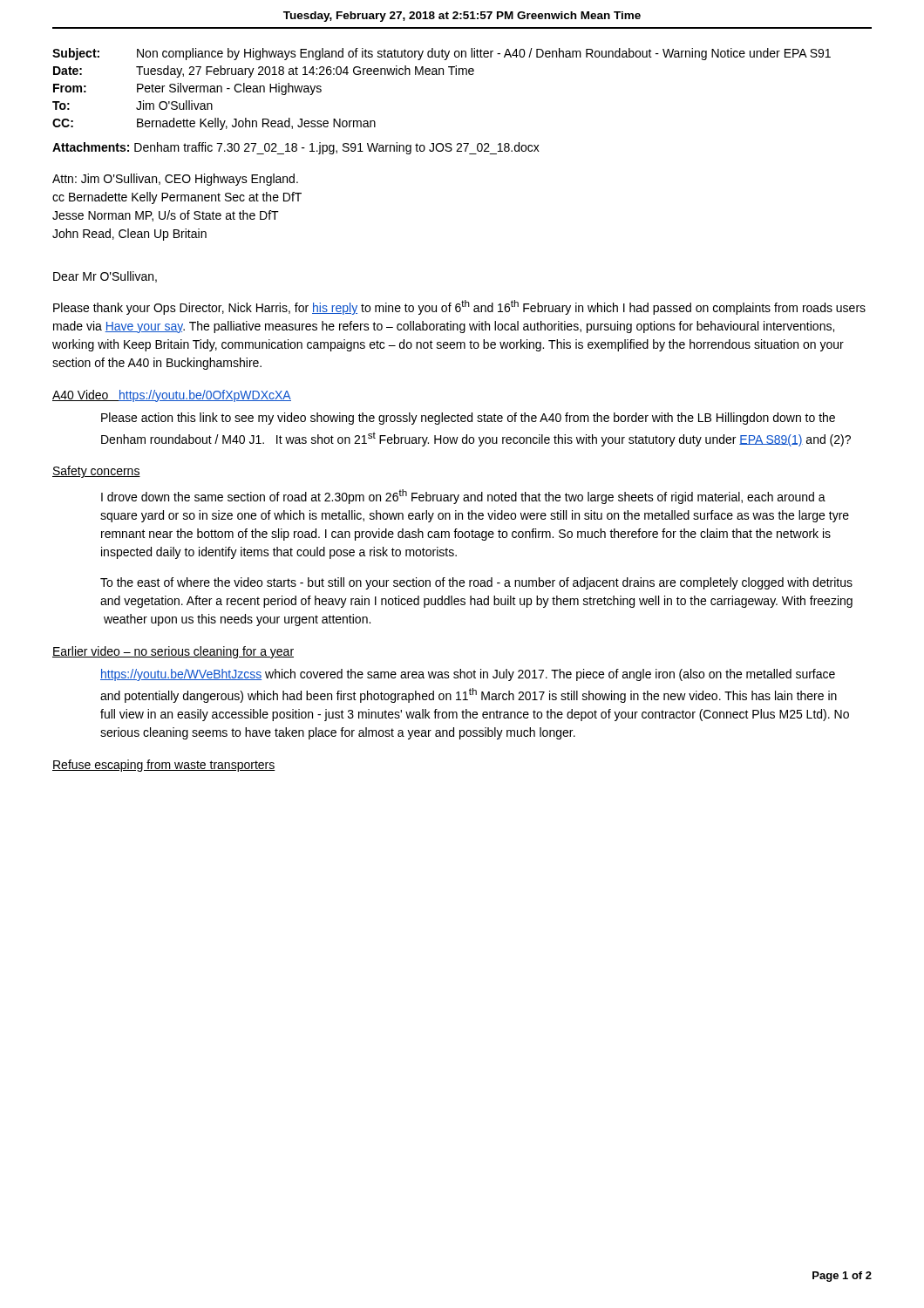
Task: Select the table that reads "Bernadette Kelly, John Read,"
Action: [462, 88]
